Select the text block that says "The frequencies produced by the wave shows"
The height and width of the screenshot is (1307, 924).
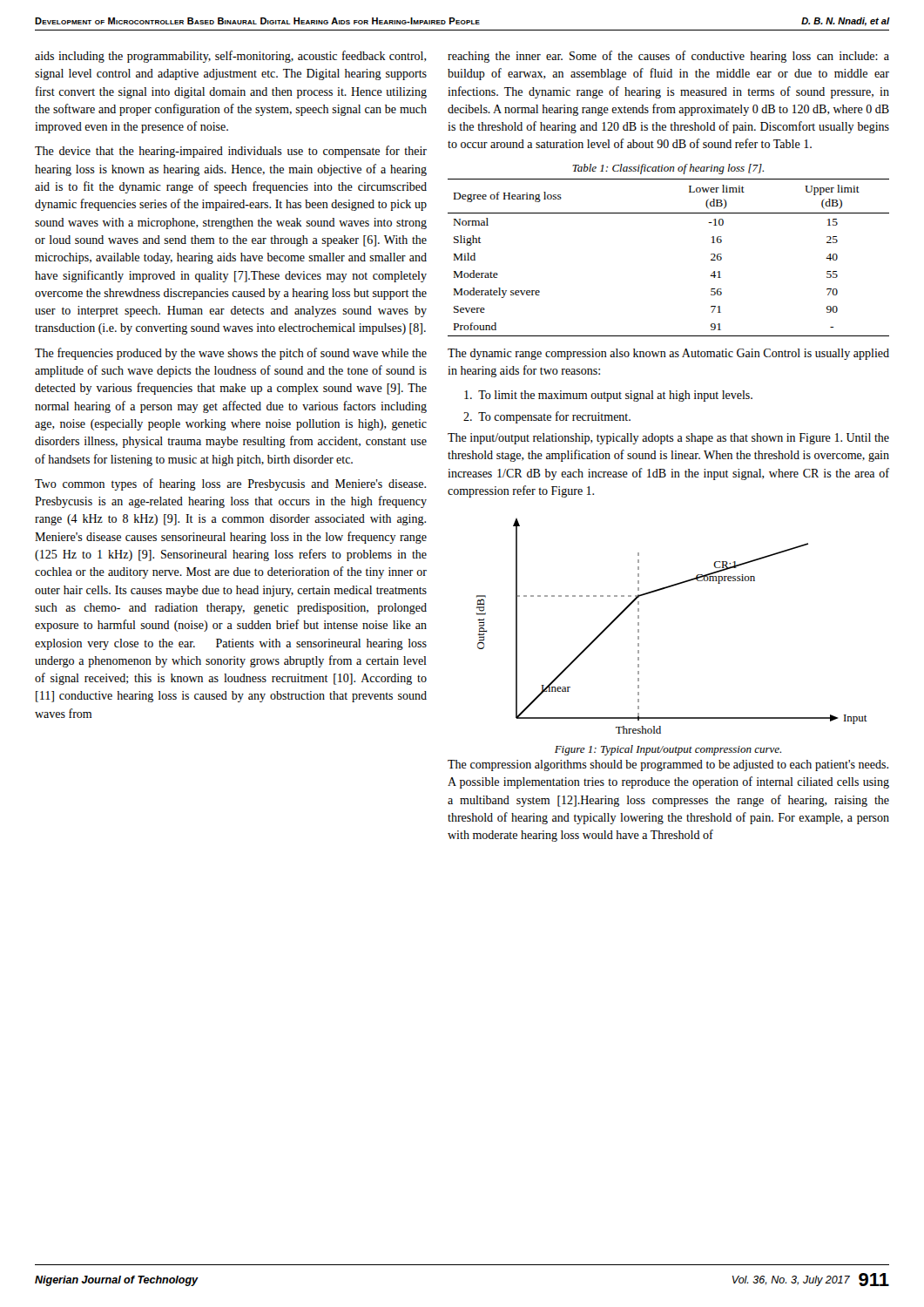click(231, 407)
